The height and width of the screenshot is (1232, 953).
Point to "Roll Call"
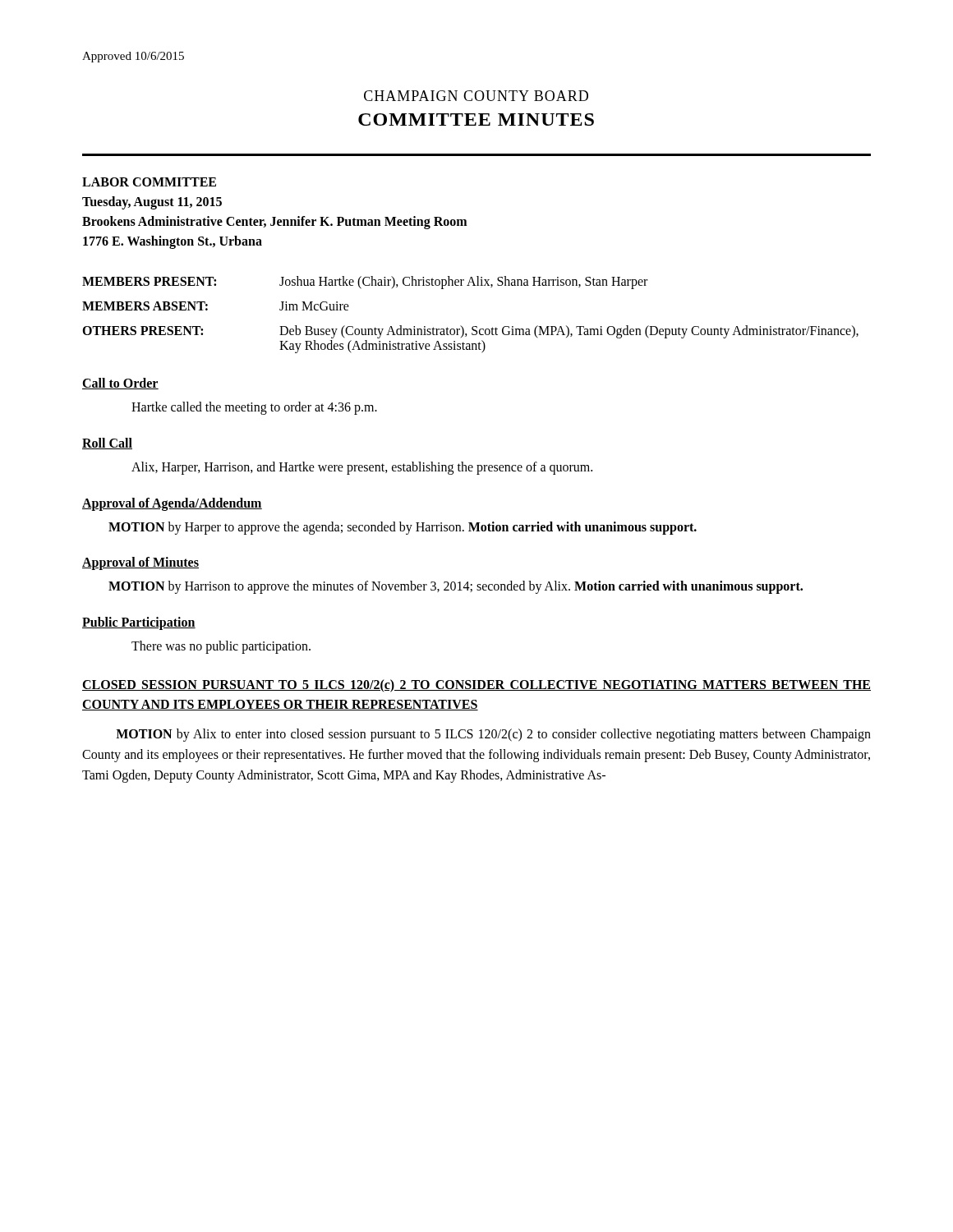107,443
